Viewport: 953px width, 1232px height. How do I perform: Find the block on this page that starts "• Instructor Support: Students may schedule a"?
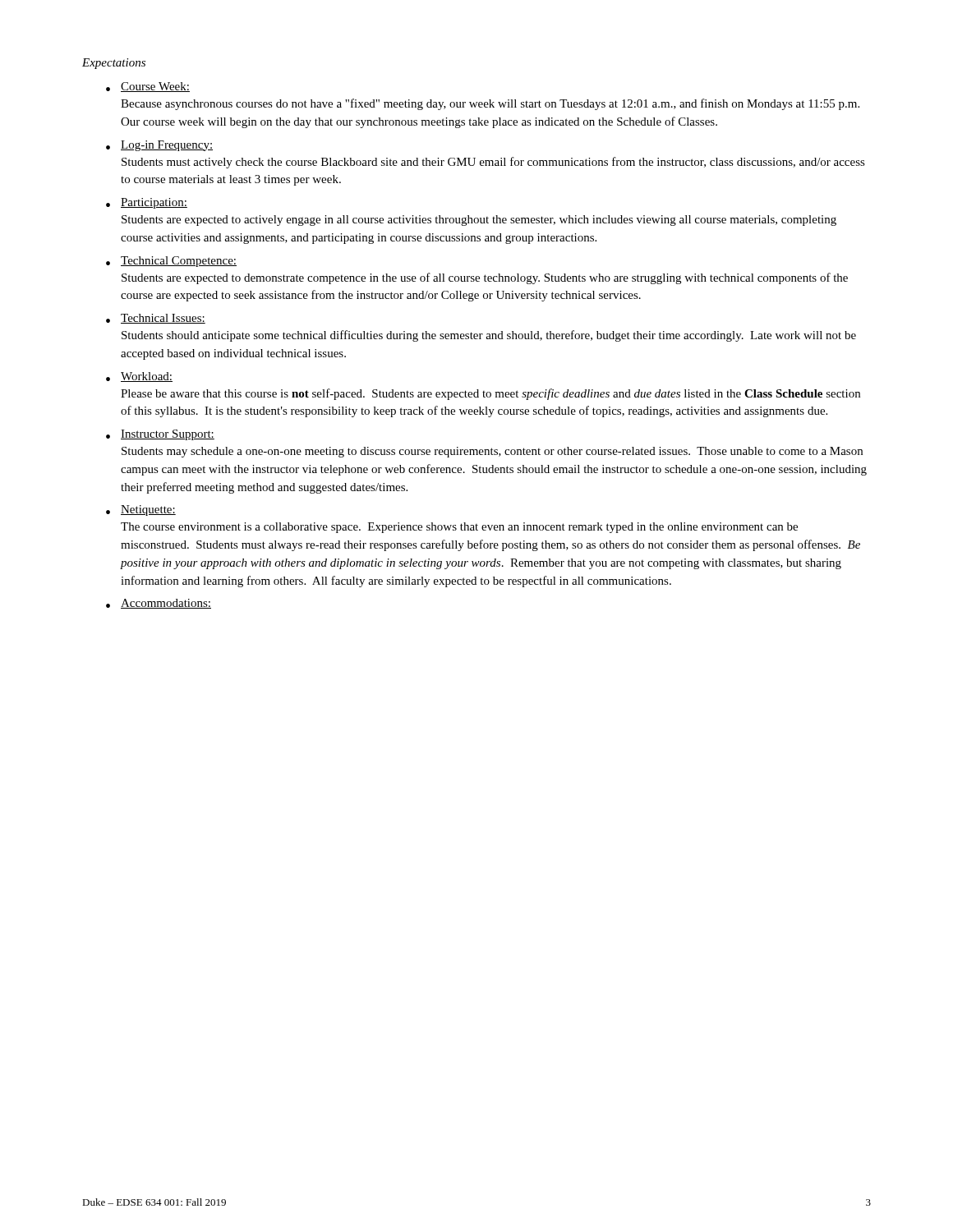(488, 462)
